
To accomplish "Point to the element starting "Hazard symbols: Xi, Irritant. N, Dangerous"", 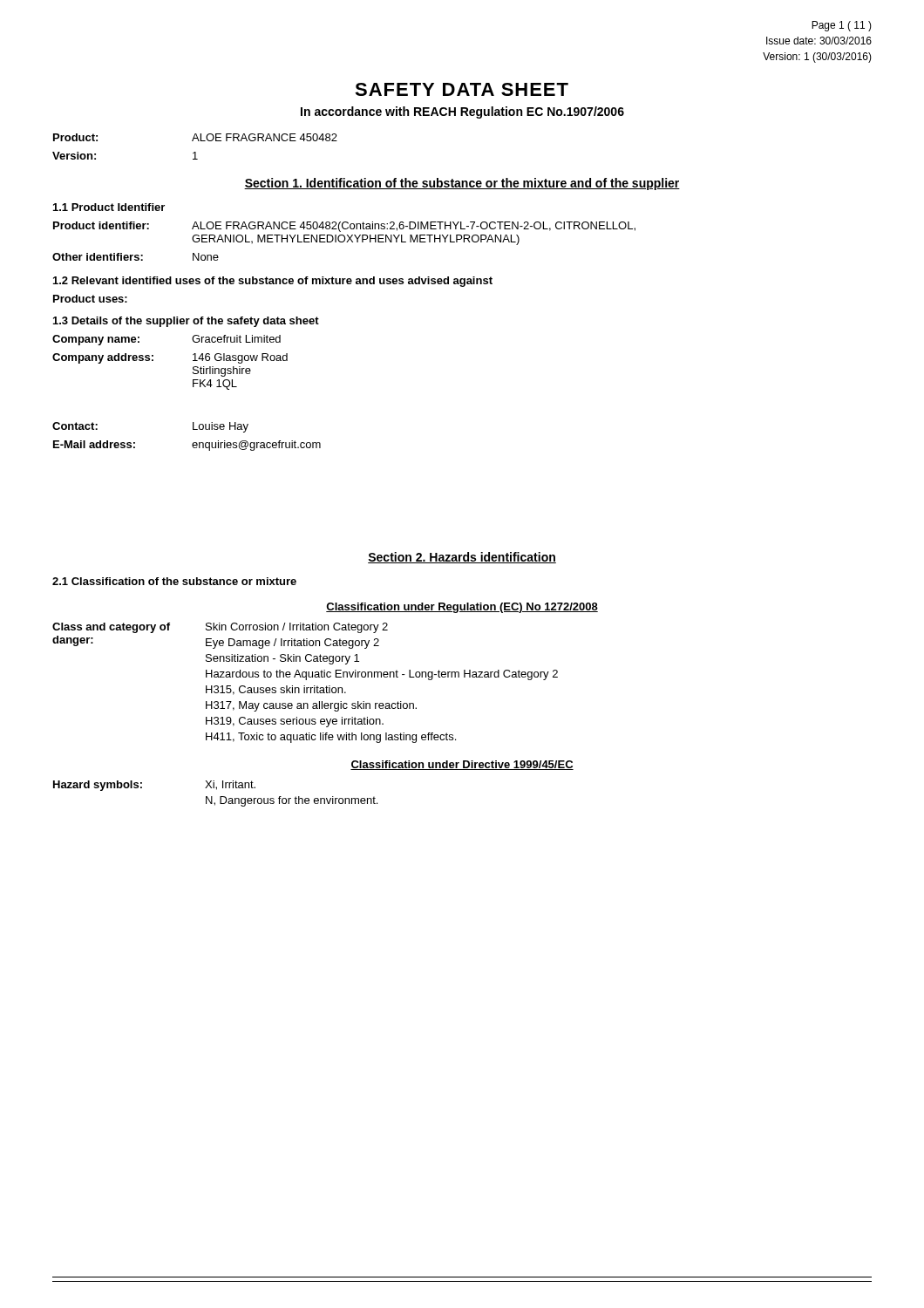I will [x=215, y=794].
